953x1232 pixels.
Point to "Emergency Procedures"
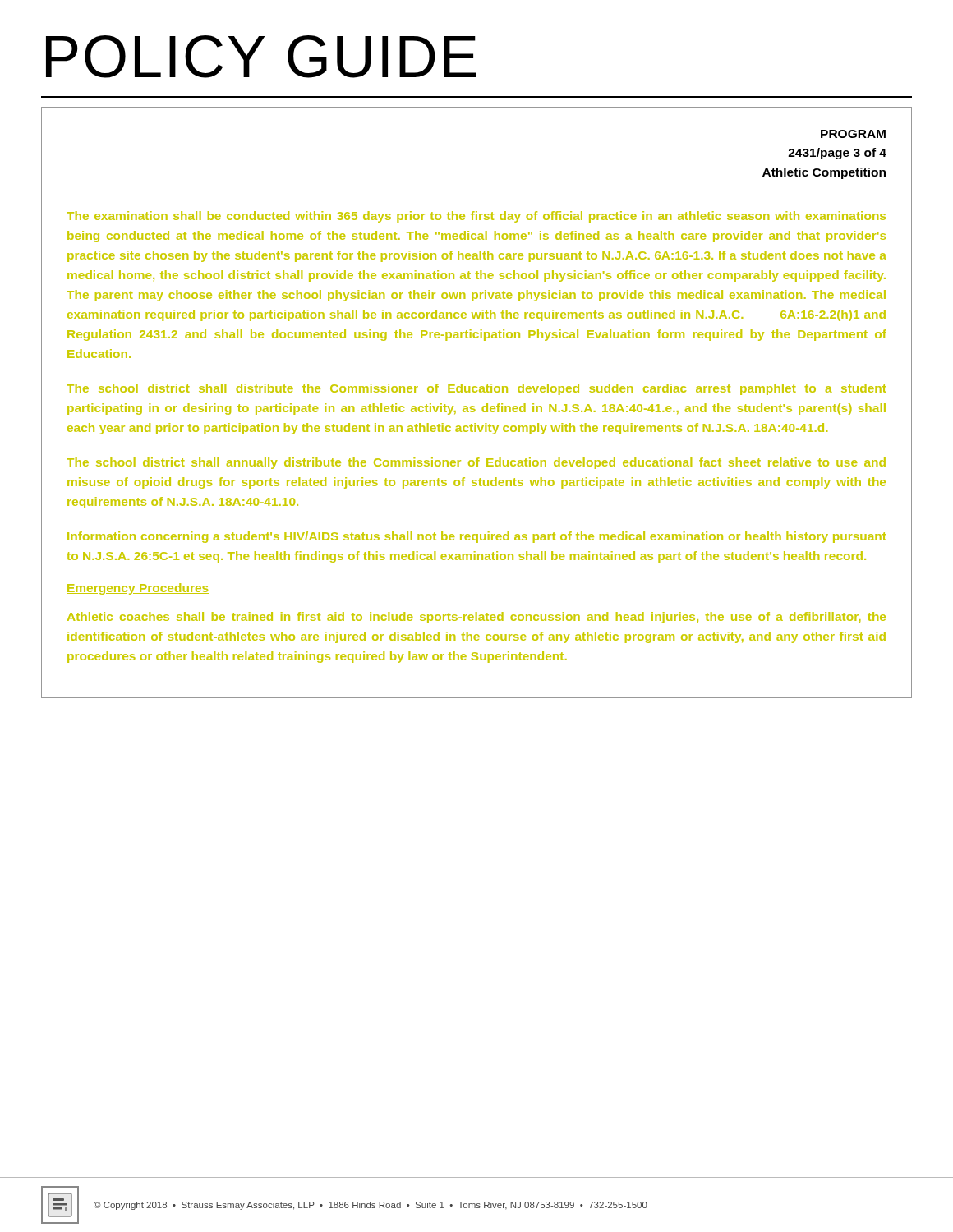[x=138, y=588]
